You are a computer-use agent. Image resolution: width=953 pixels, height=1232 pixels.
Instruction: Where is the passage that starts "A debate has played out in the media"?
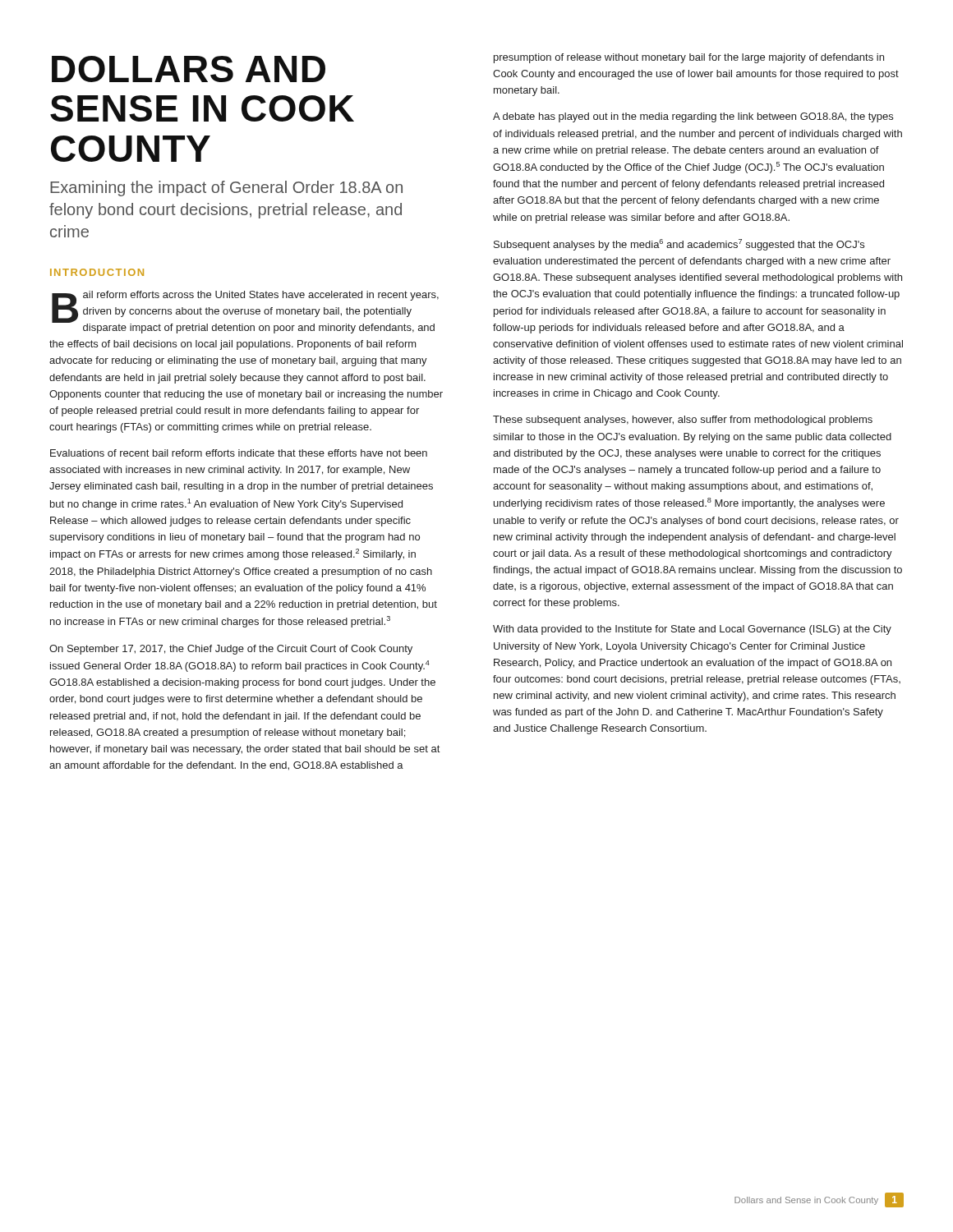(x=698, y=167)
